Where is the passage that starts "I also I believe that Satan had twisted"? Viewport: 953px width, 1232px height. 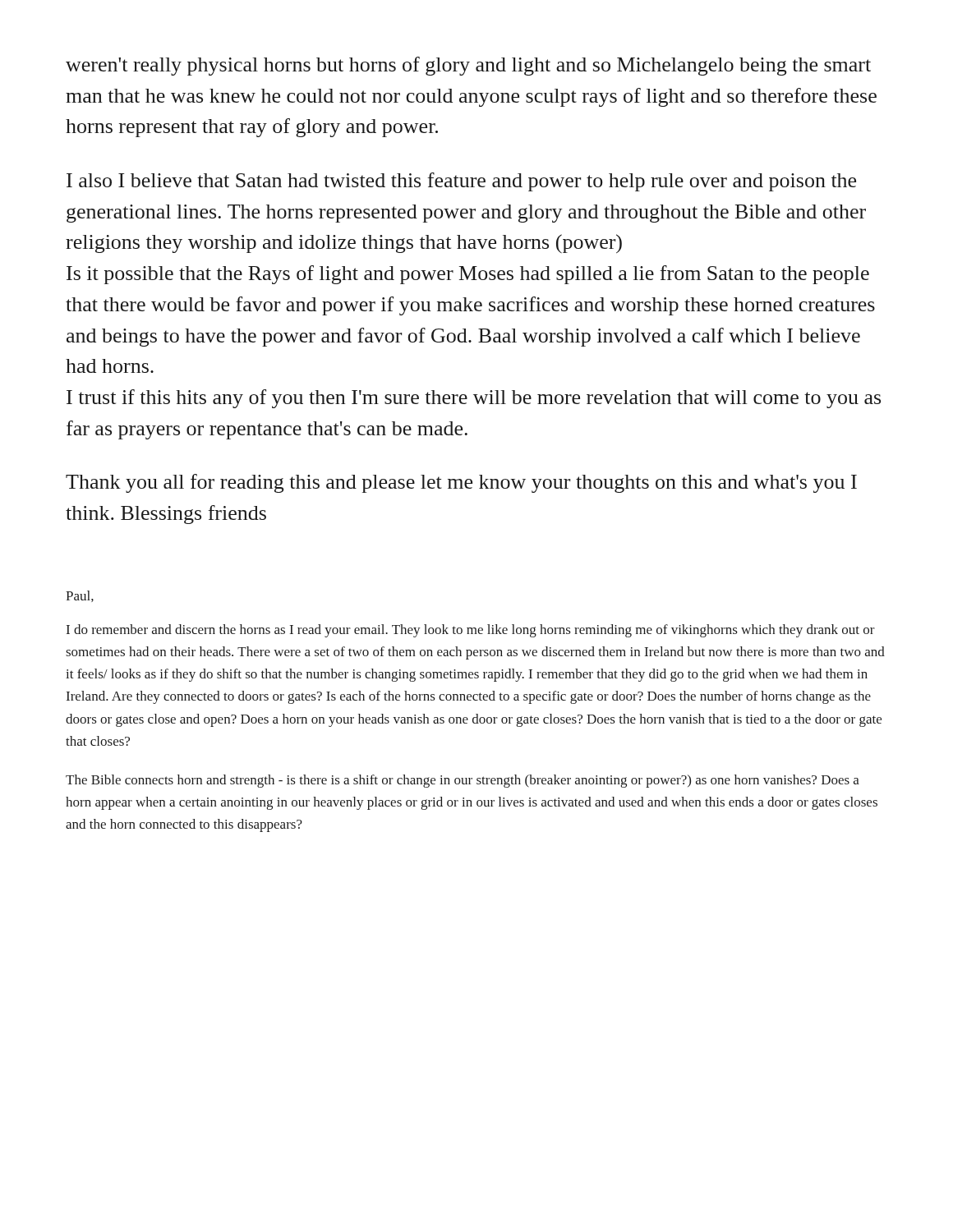pyautogui.click(x=474, y=304)
